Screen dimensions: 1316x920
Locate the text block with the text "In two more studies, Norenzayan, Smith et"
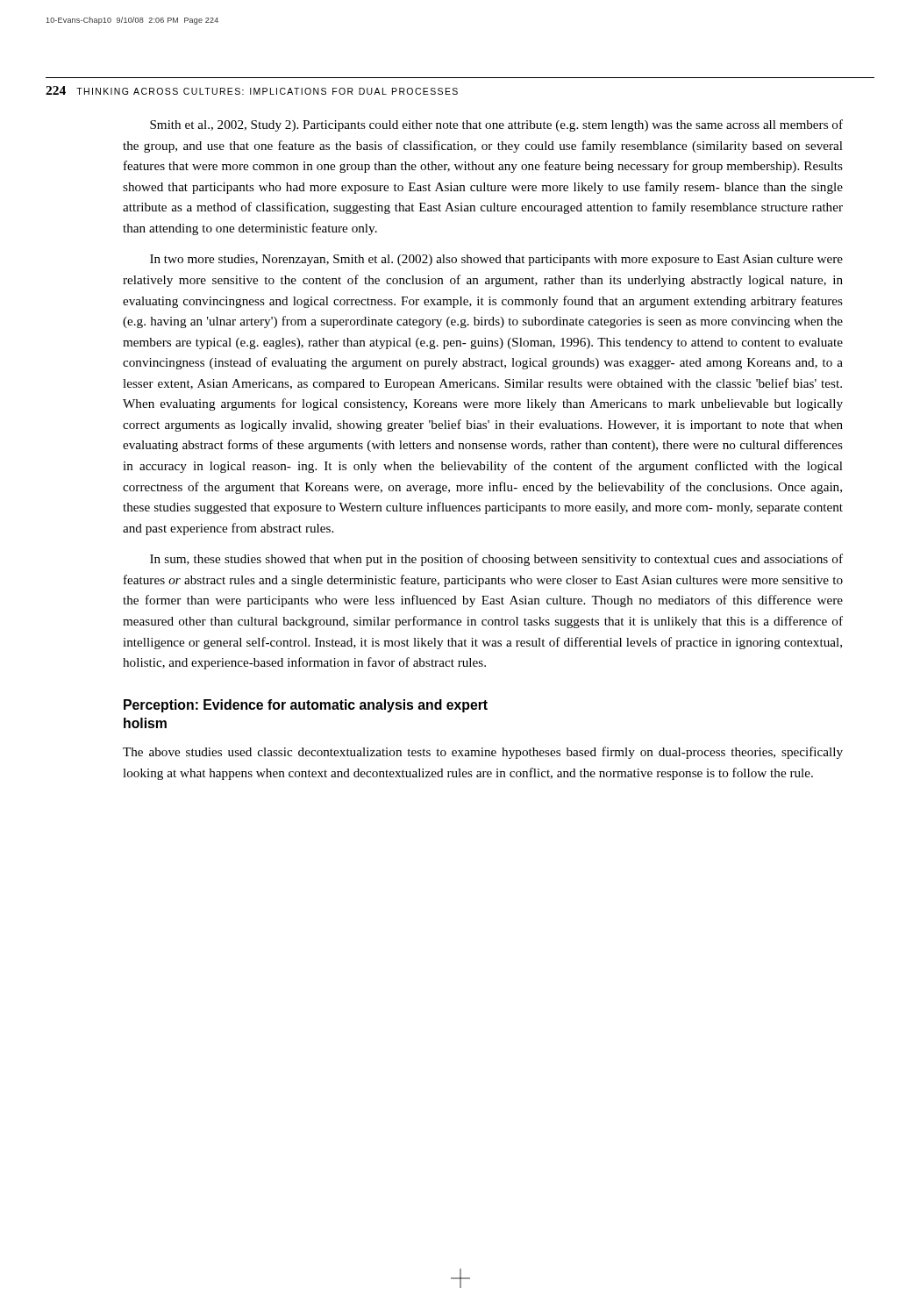pyautogui.click(x=483, y=393)
